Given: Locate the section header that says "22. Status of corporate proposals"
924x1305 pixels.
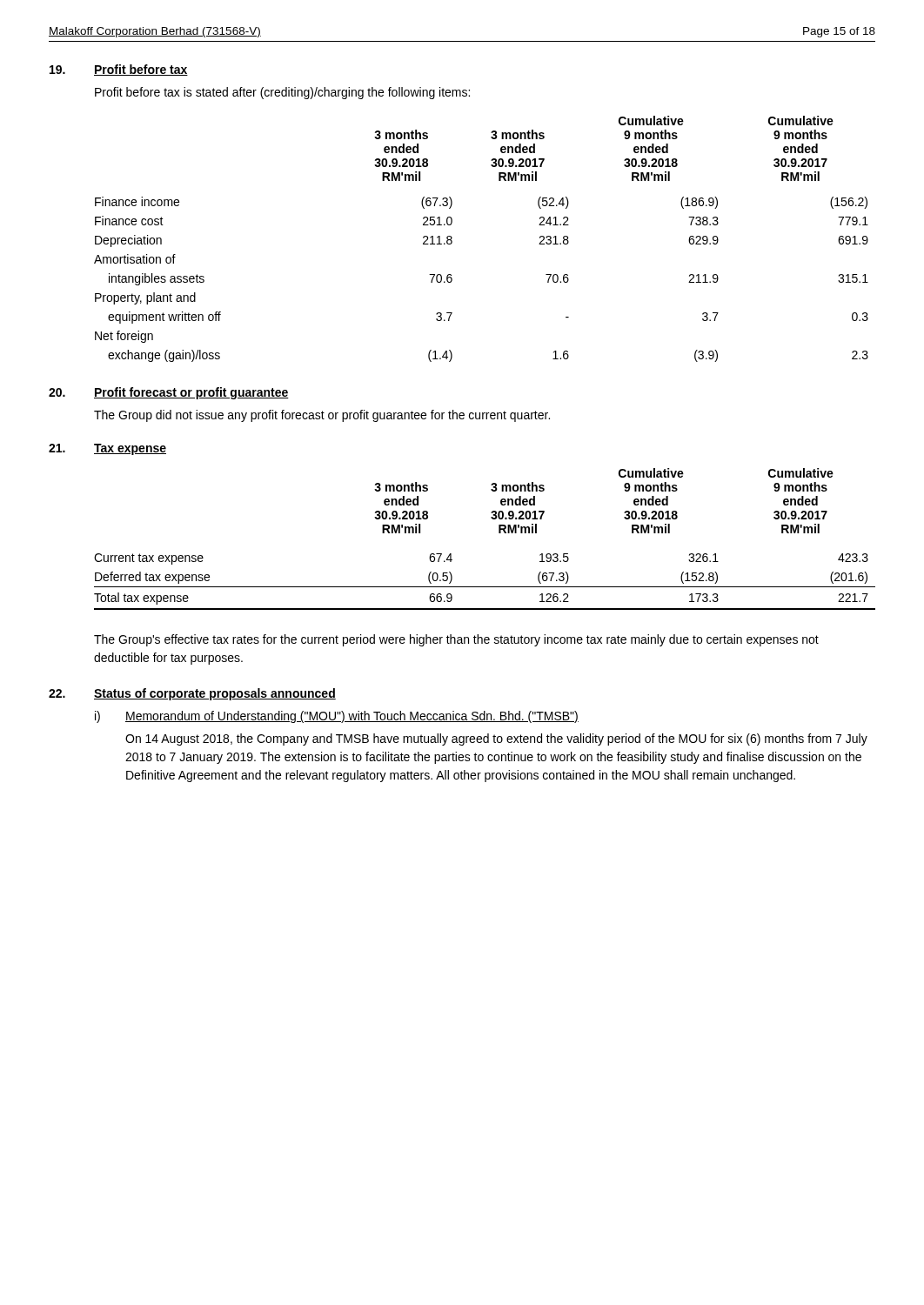Looking at the screenshot, I should pyautogui.click(x=192, y=693).
